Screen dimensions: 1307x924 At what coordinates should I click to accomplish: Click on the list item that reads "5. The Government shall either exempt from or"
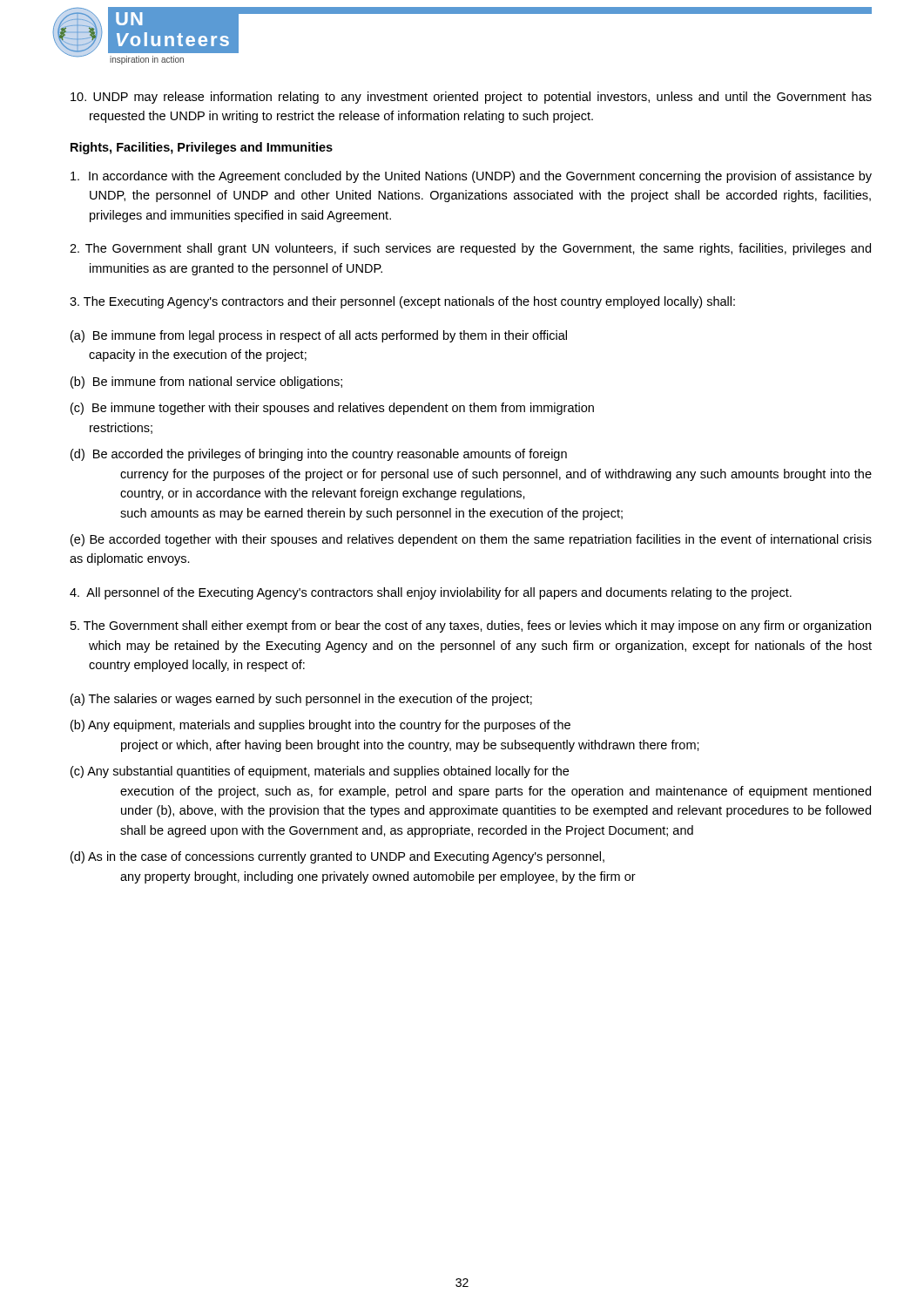(x=471, y=646)
